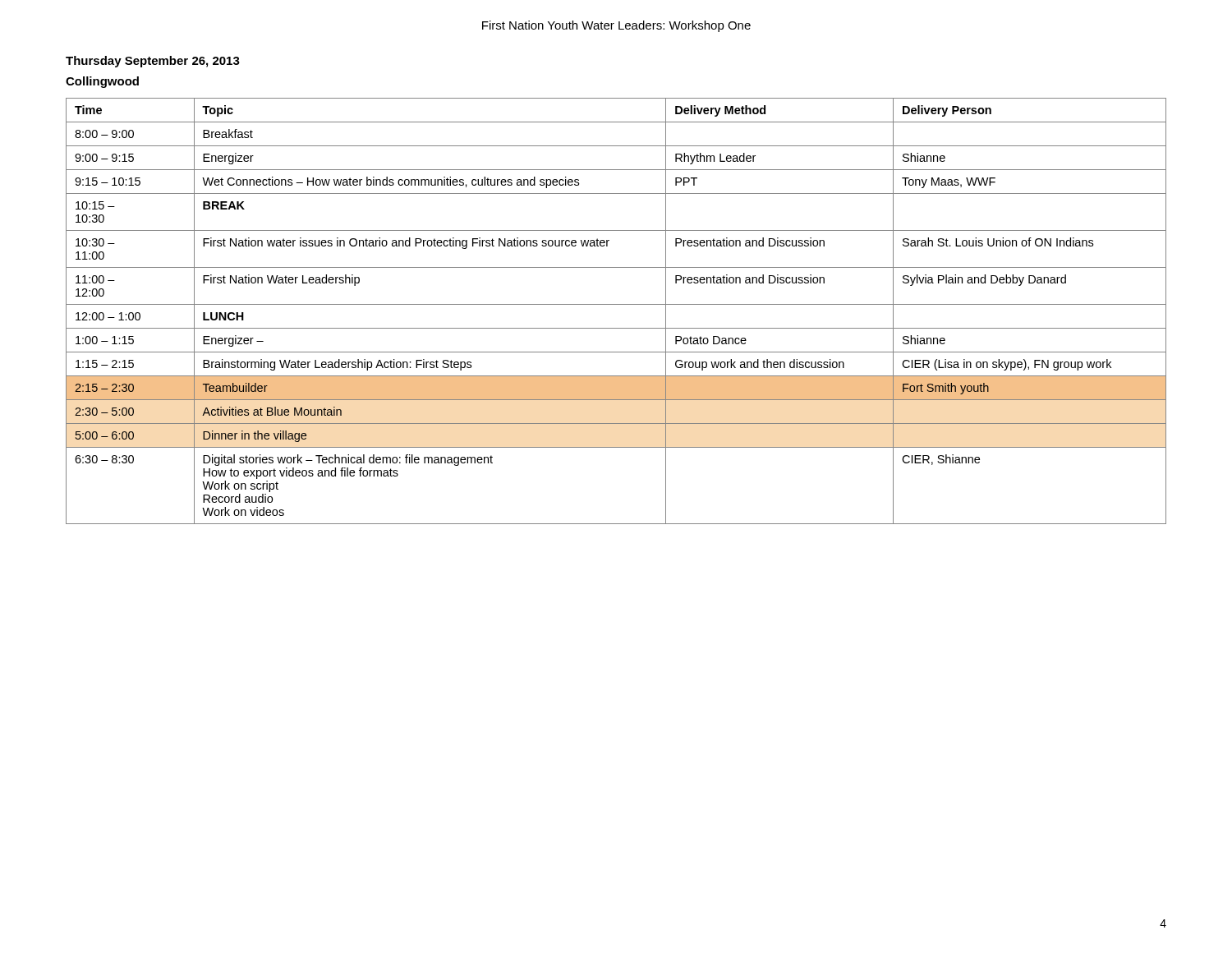The height and width of the screenshot is (953, 1232).
Task: Click on the section header that reads "Thursday September 26, 2013"
Action: click(x=153, y=60)
